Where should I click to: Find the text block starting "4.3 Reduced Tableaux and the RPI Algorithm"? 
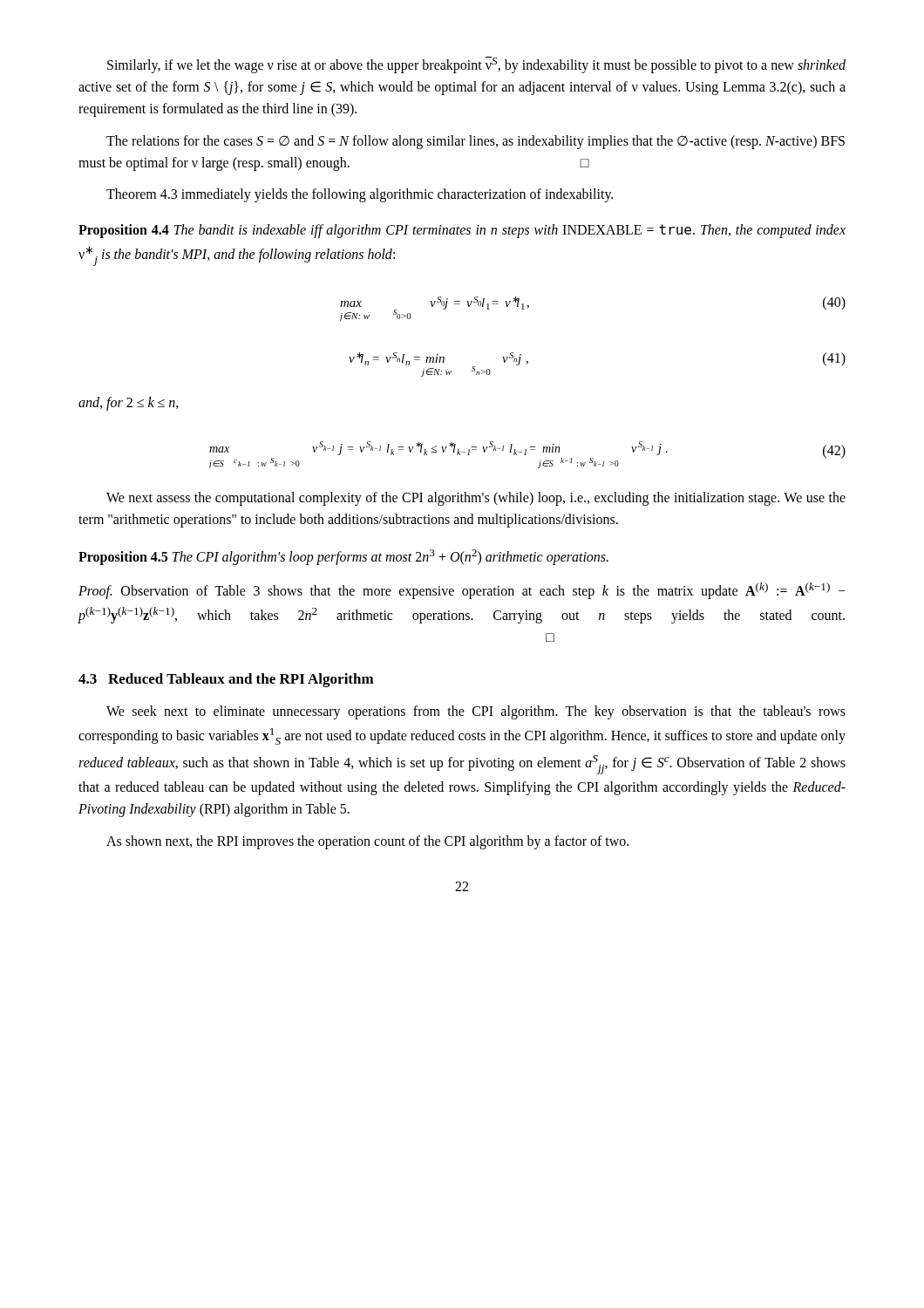226,680
